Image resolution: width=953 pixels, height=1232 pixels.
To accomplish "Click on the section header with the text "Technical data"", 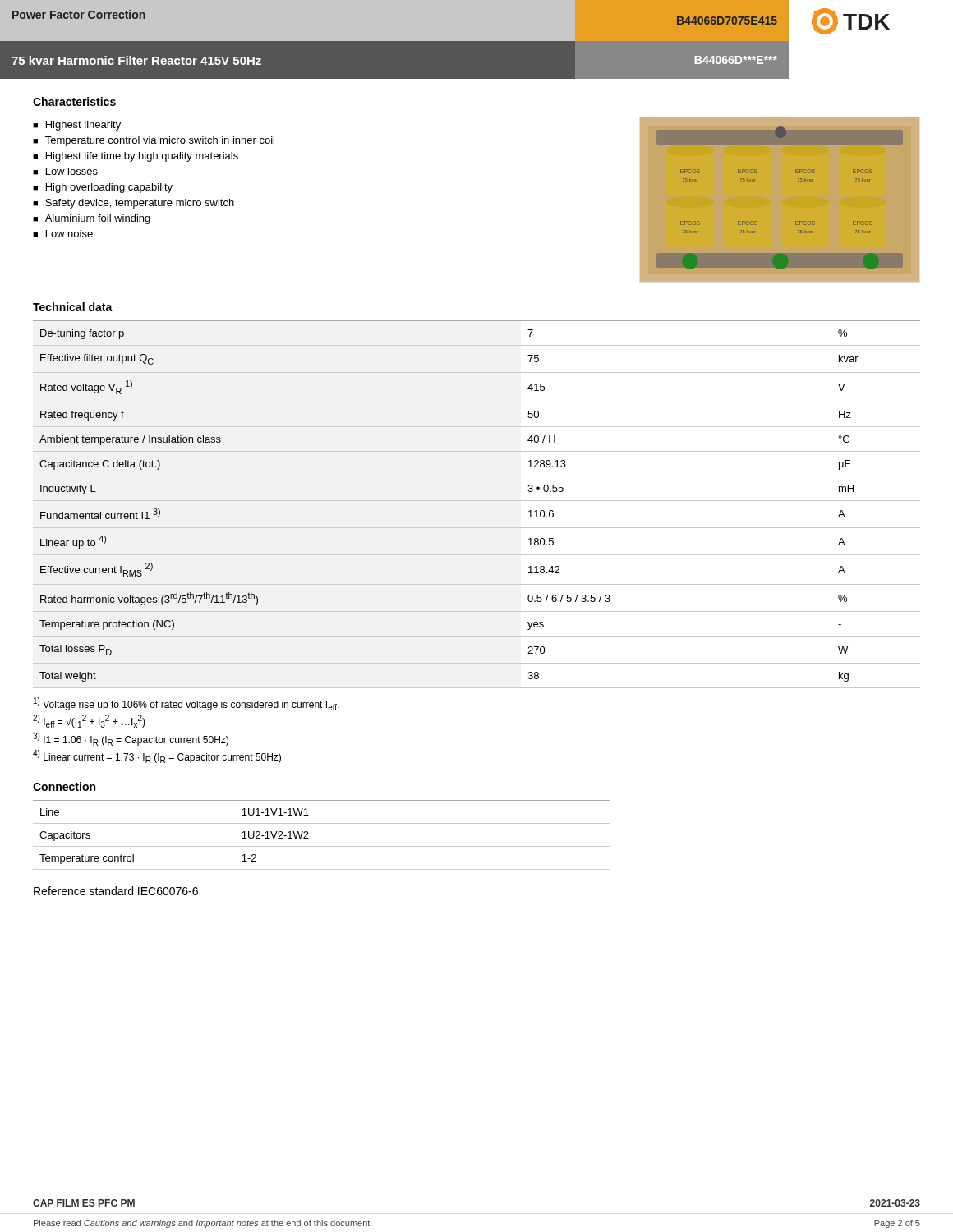I will 72,307.
